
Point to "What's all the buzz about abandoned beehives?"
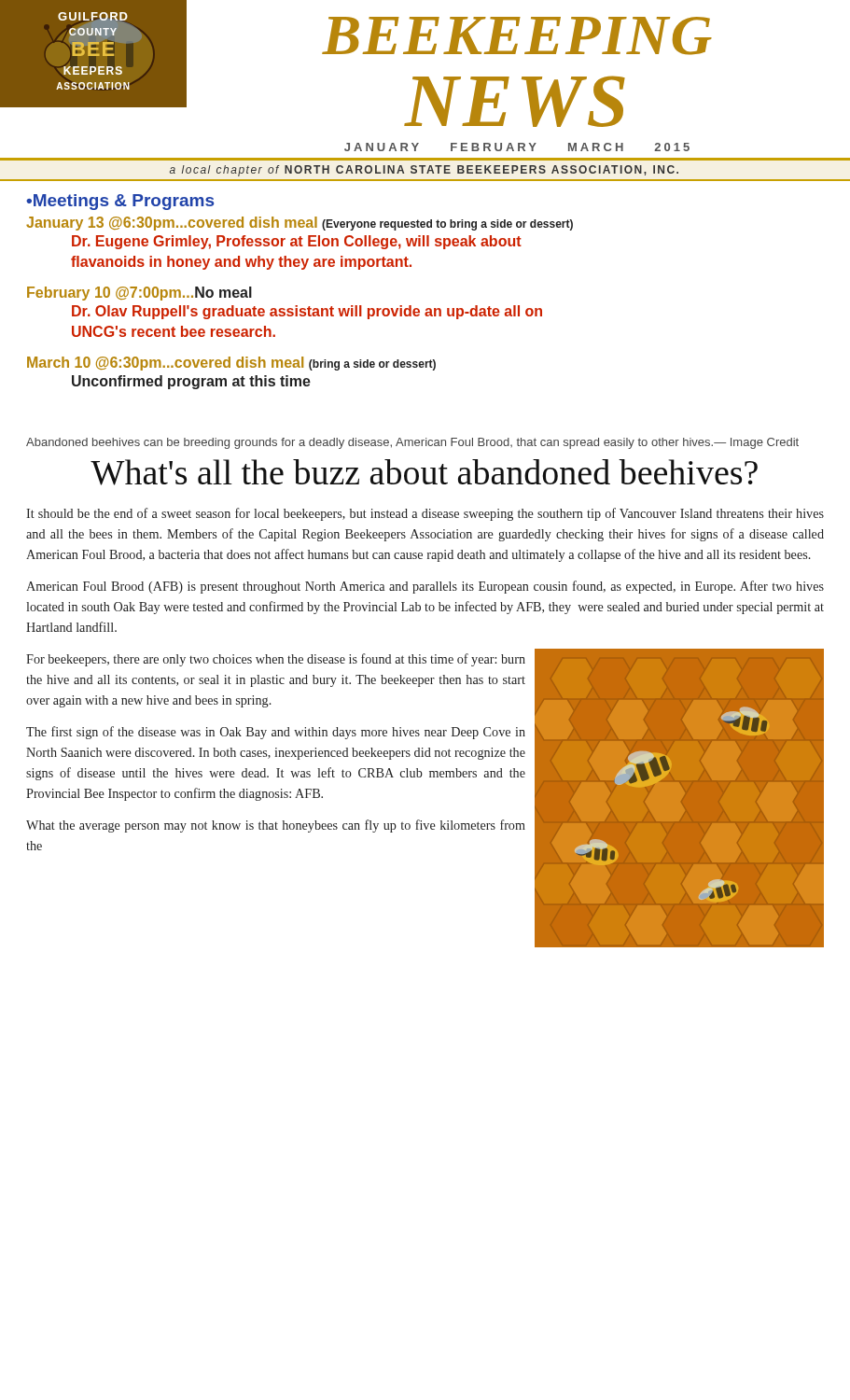click(x=425, y=472)
